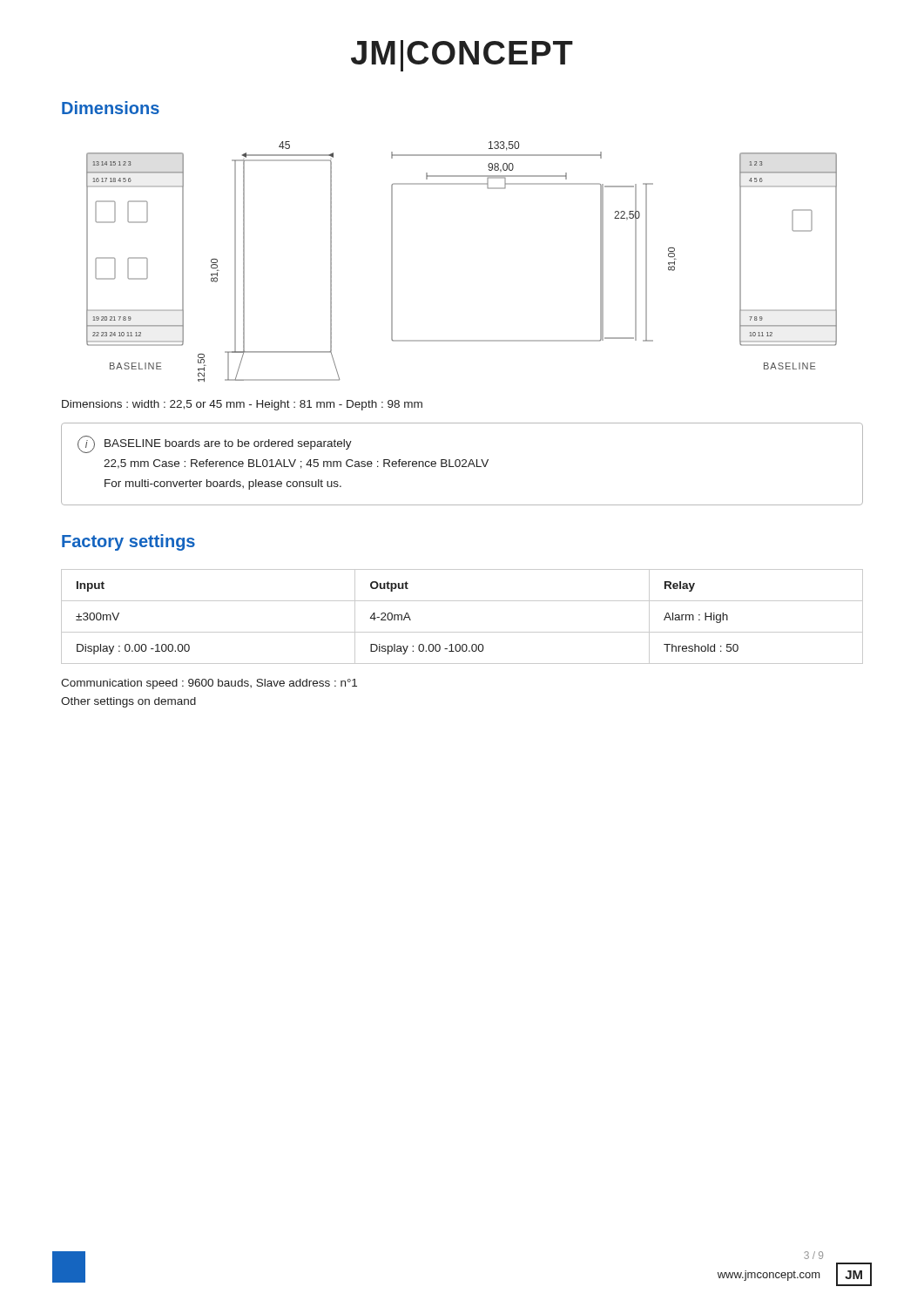Screen dimensions: 1307x924
Task: Find the block on this page that starts "i BASELINE boards are to be"
Action: click(283, 464)
